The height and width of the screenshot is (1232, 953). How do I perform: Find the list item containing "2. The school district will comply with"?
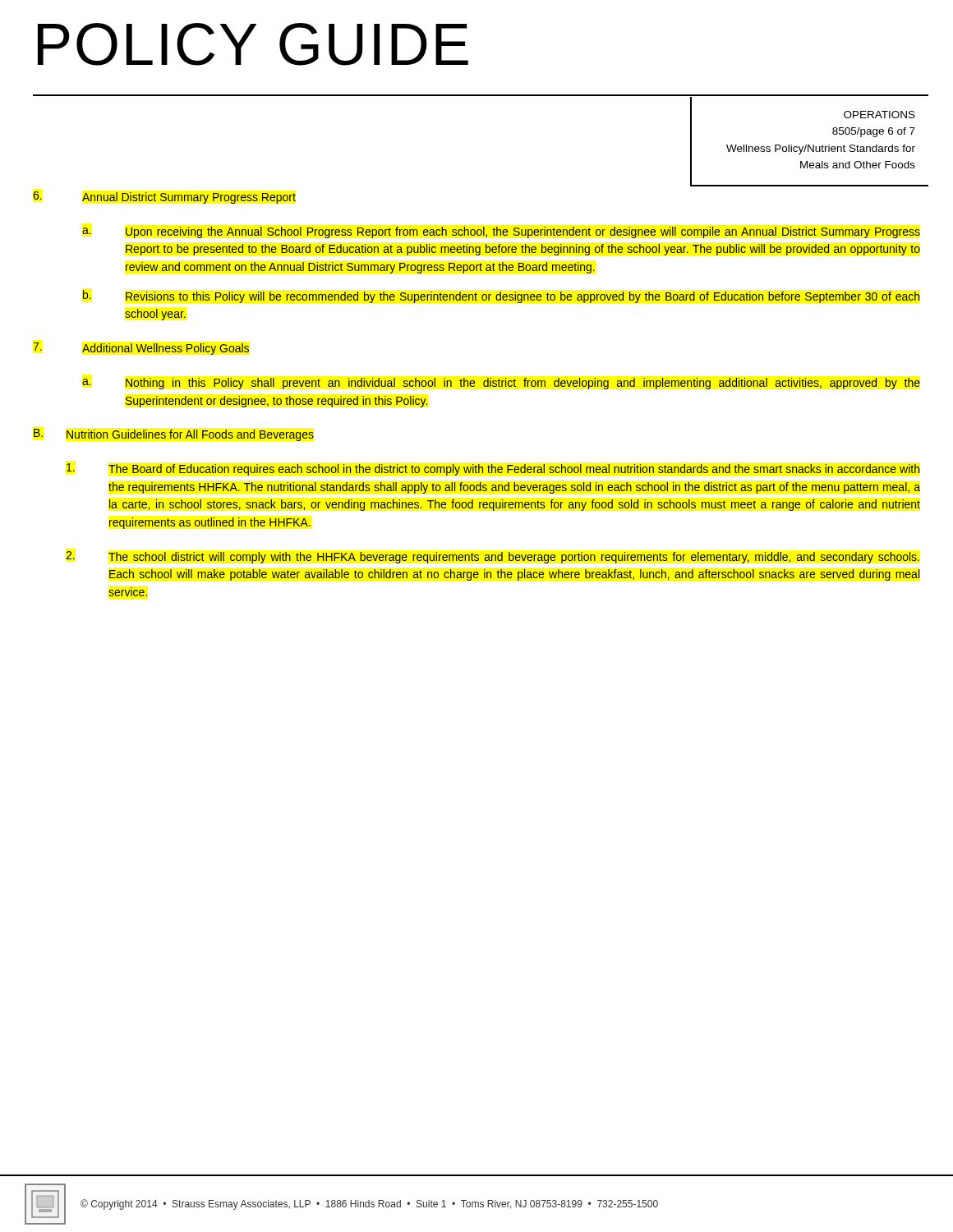pyautogui.click(x=493, y=575)
